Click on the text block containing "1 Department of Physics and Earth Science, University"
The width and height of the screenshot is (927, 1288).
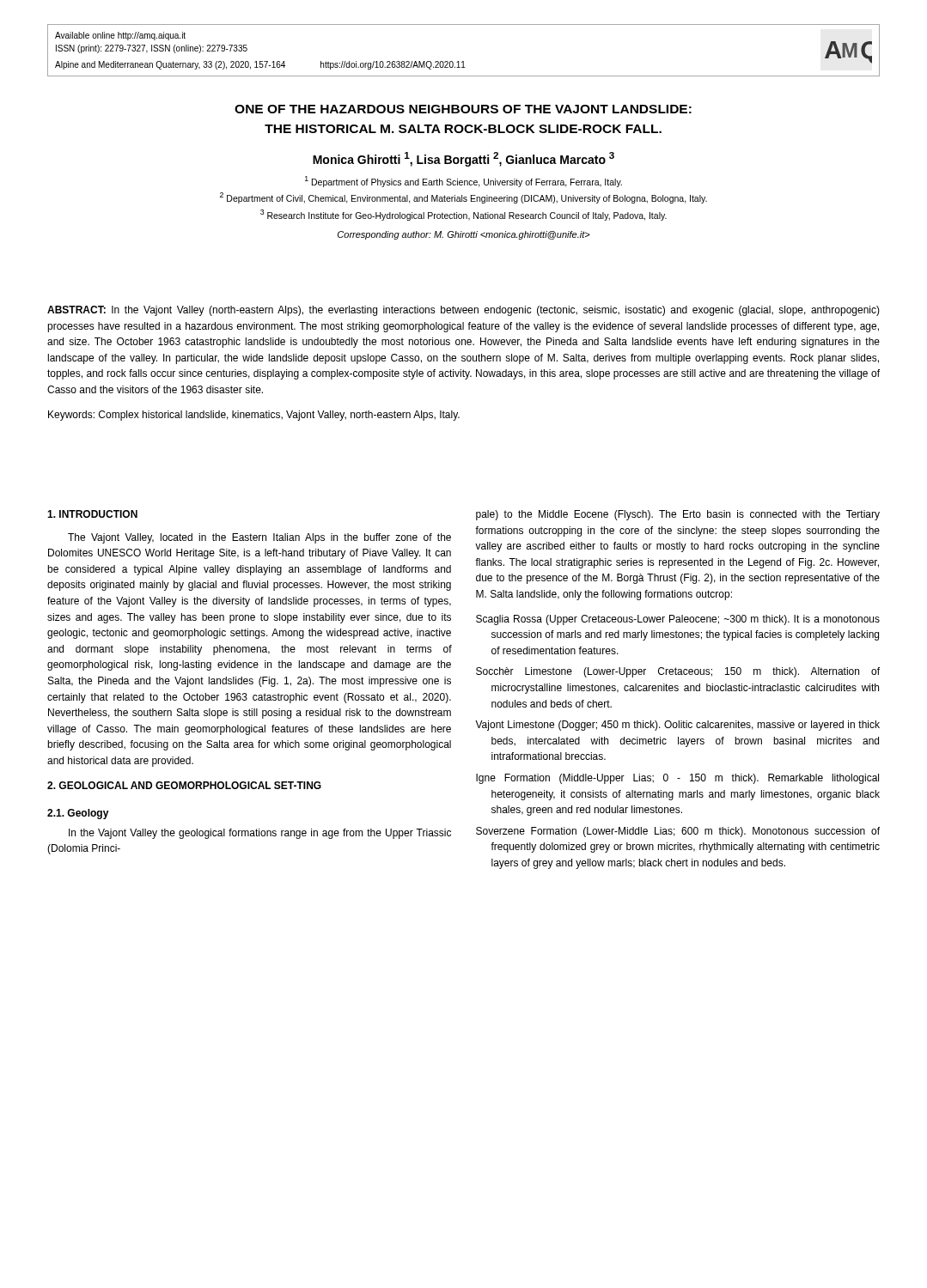[x=464, y=197]
